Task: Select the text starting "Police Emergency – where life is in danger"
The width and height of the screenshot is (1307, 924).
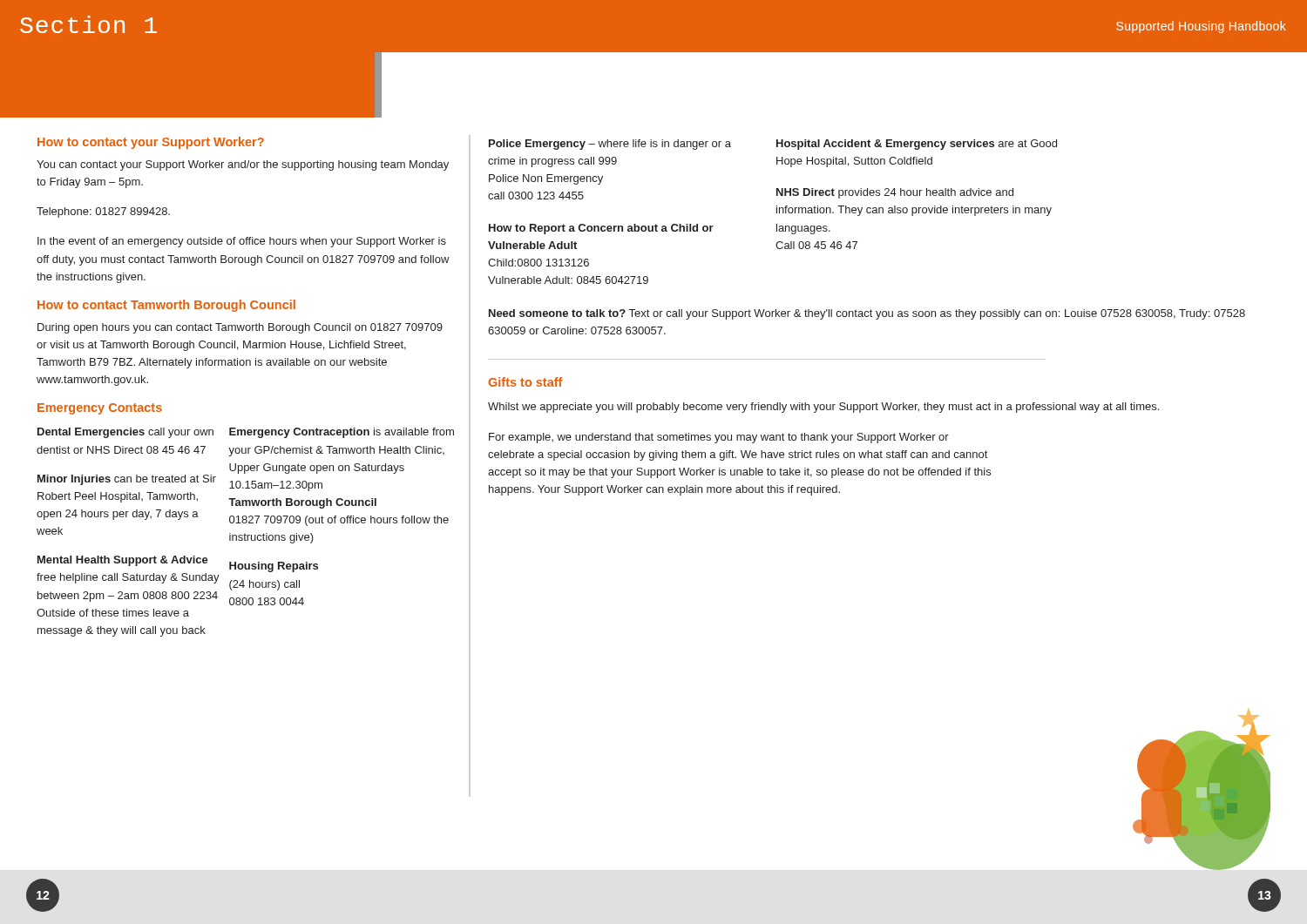Action: click(x=610, y=145)
